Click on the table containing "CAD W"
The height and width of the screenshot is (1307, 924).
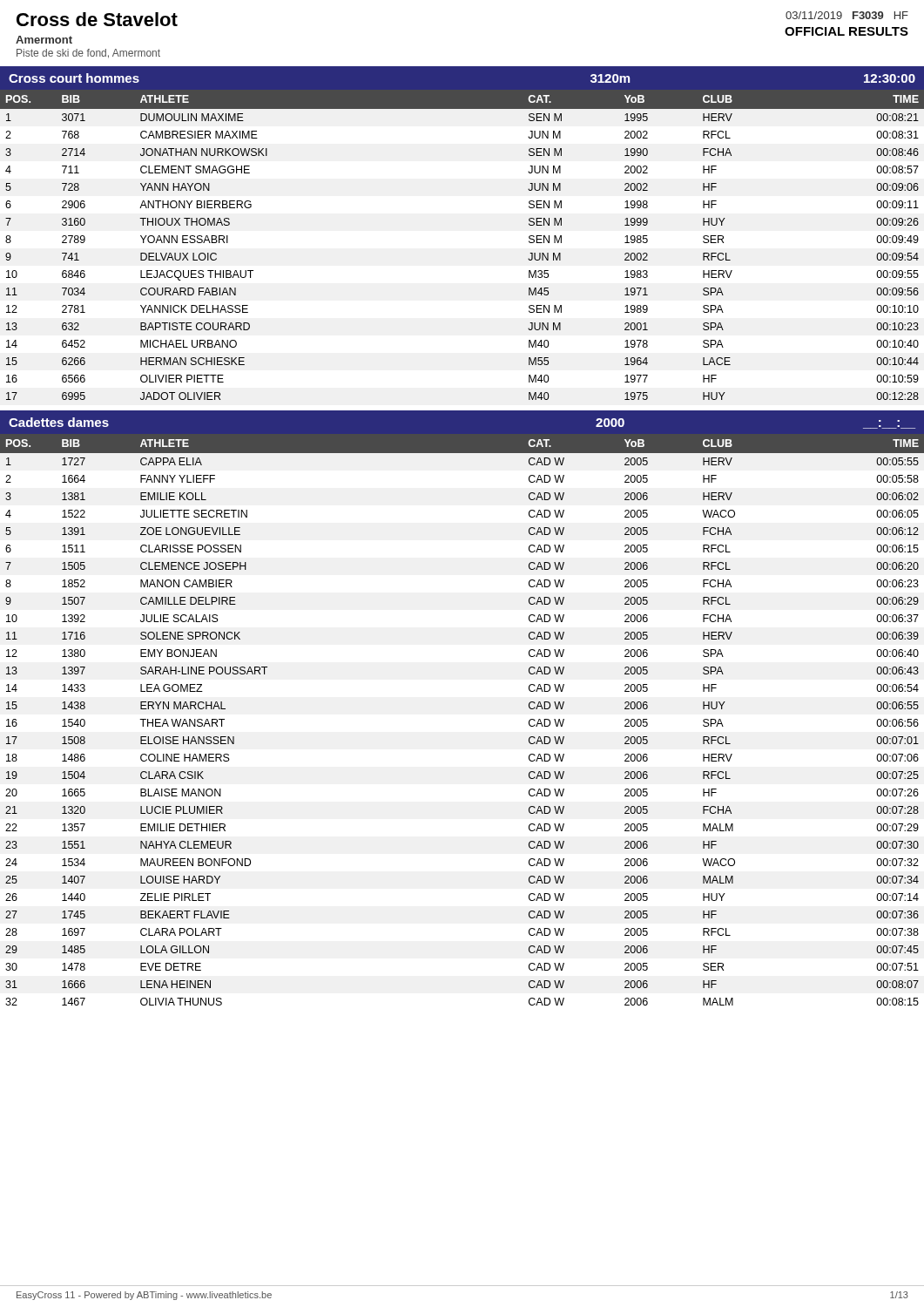pyautogui.click(x=462, y=722)
